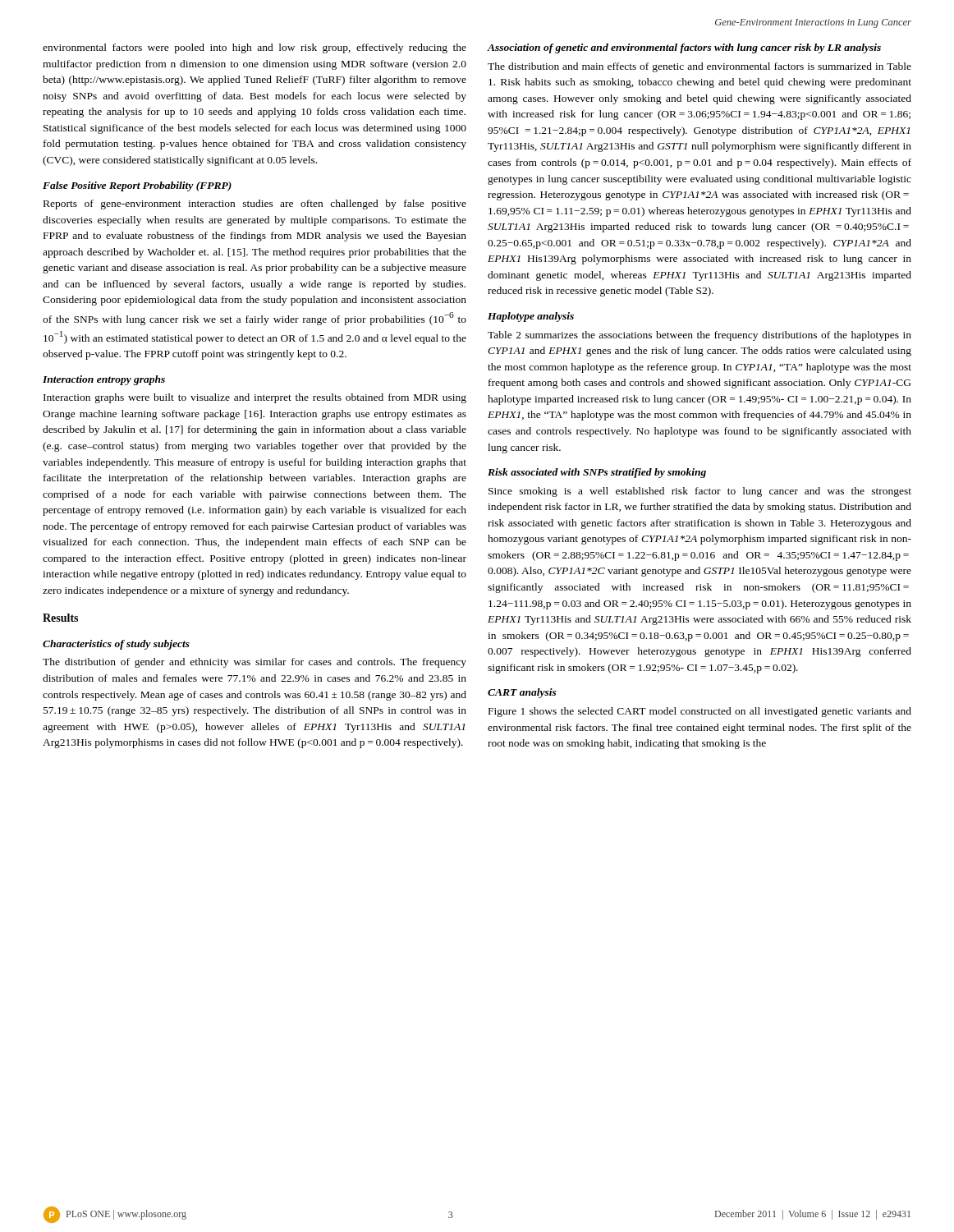Click on the block starting "Table 2 summarizes the associations between the"

(x=699, y=391)
